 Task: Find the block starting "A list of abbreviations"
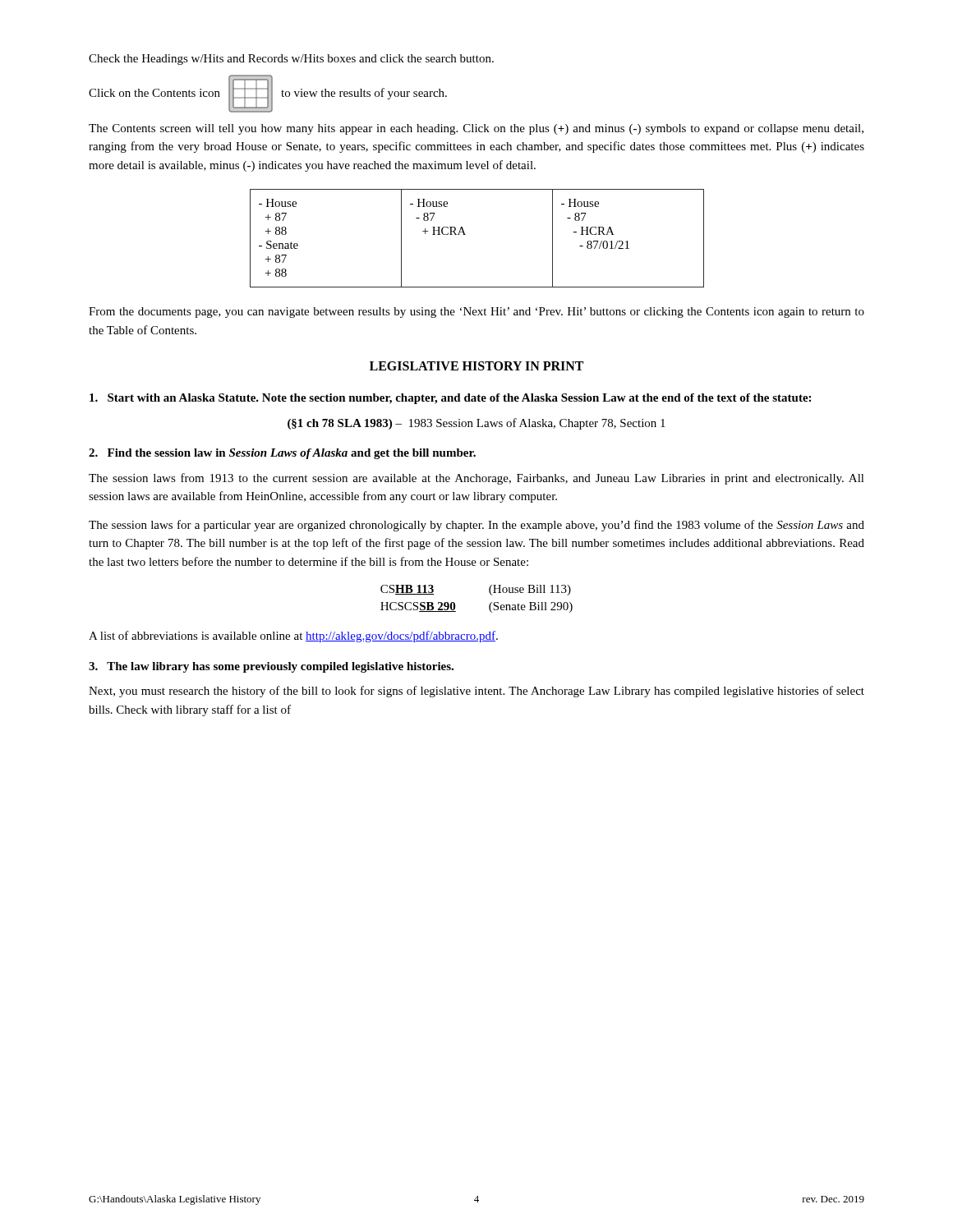click(x=294, y=636)
